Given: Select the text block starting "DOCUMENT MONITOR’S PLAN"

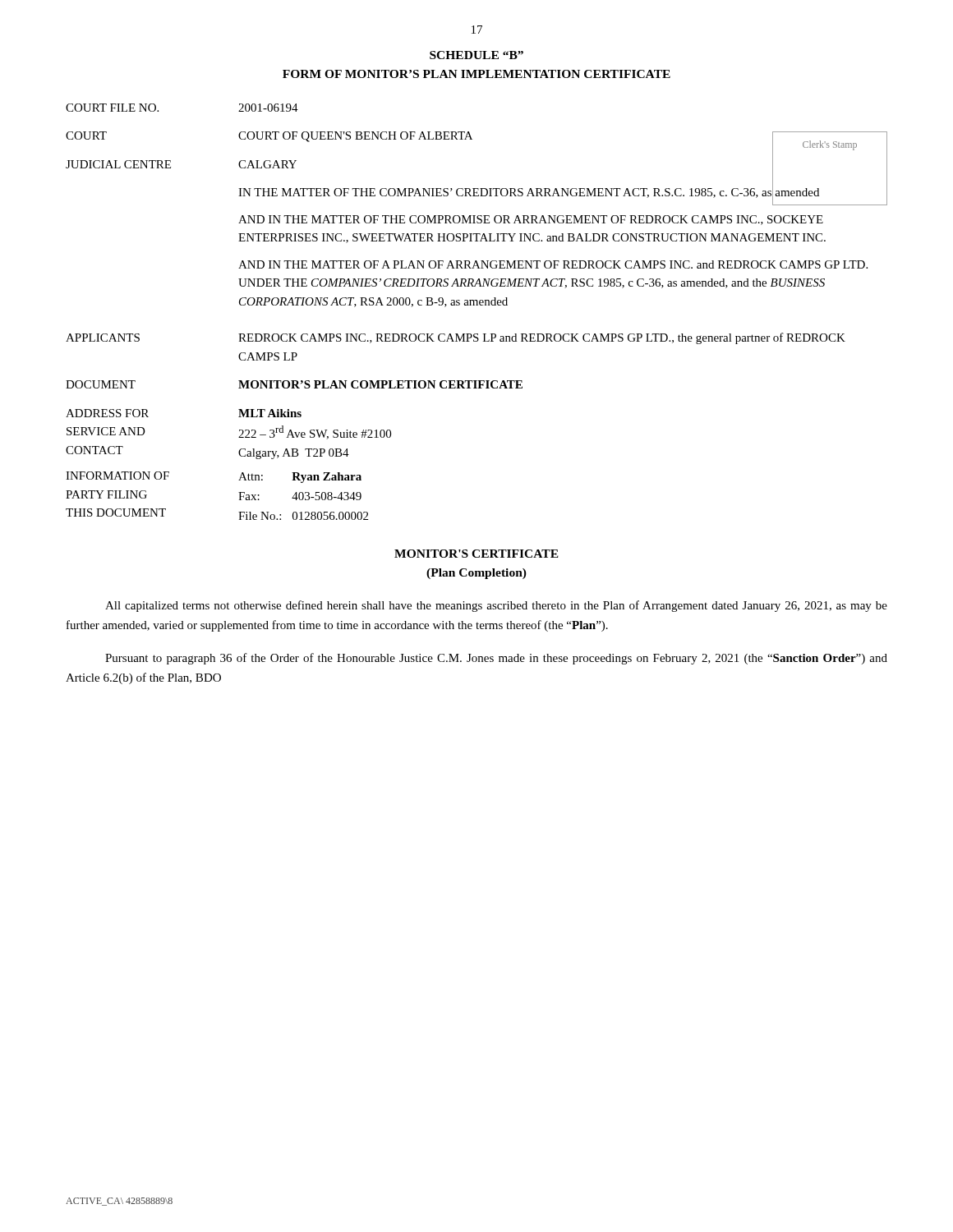Looking at the screenshot, I should pyautogui.click(x=476, y=385).
